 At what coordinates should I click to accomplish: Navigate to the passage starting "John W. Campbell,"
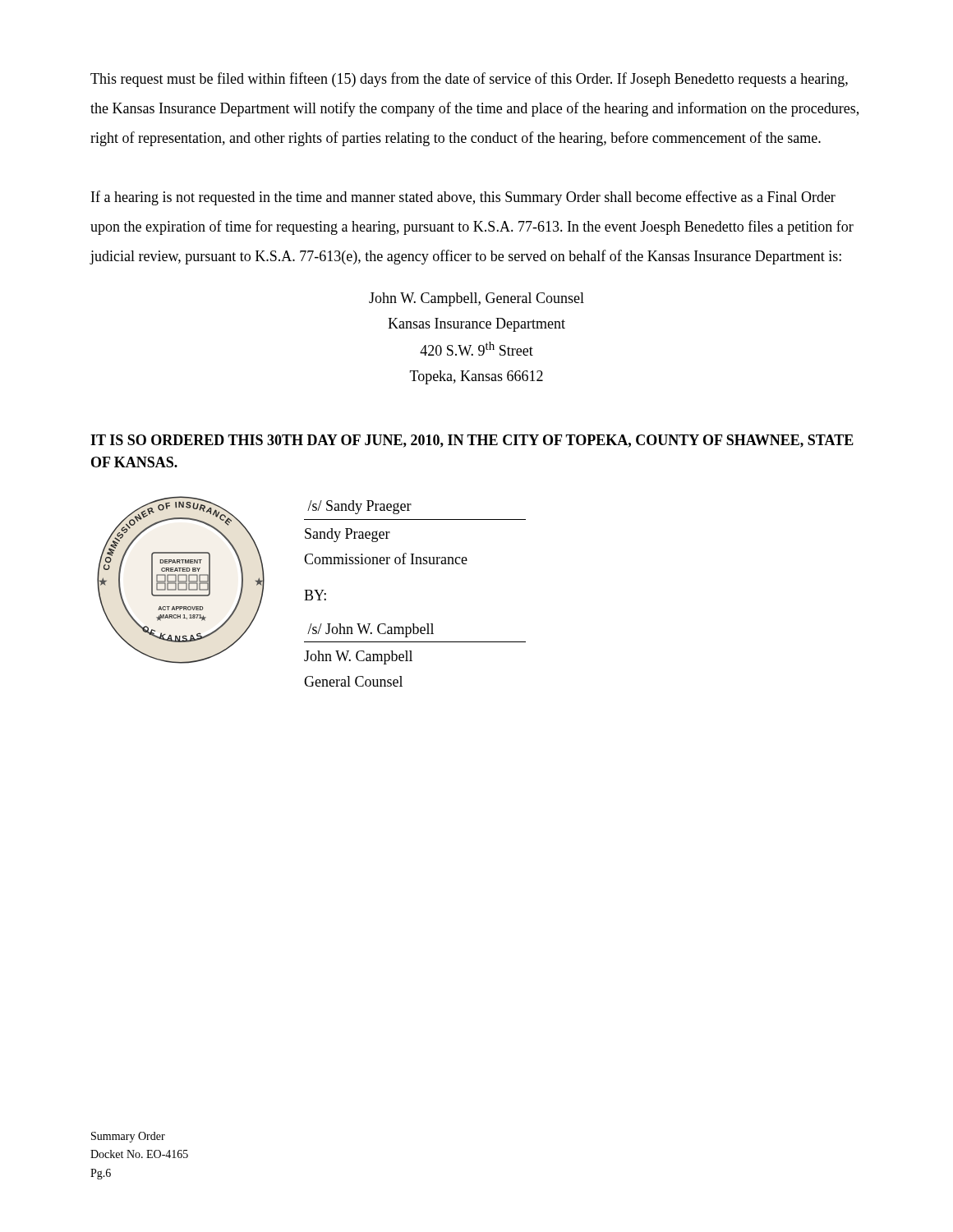point(476,337)
